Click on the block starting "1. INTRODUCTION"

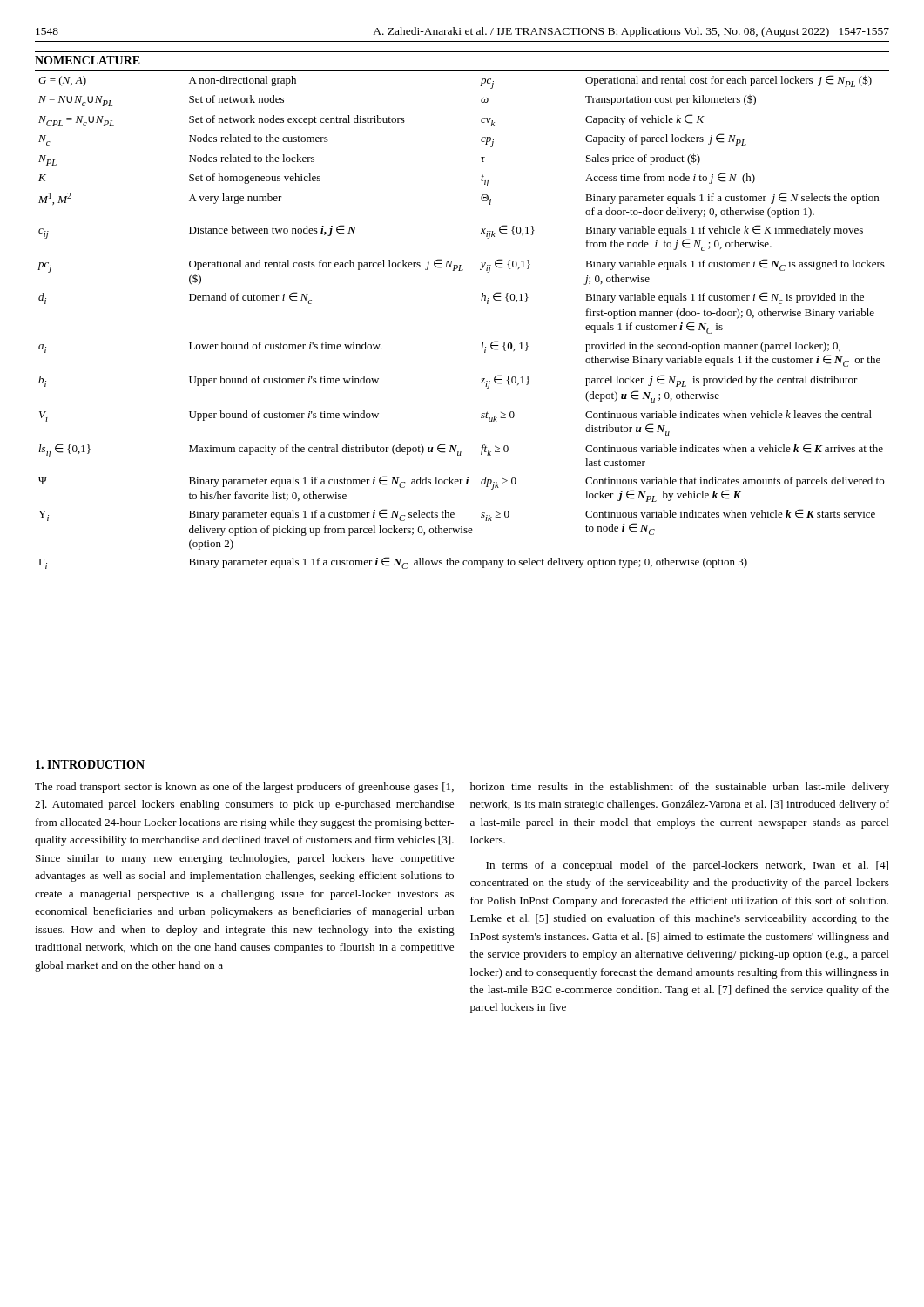[x=90, y=765]
